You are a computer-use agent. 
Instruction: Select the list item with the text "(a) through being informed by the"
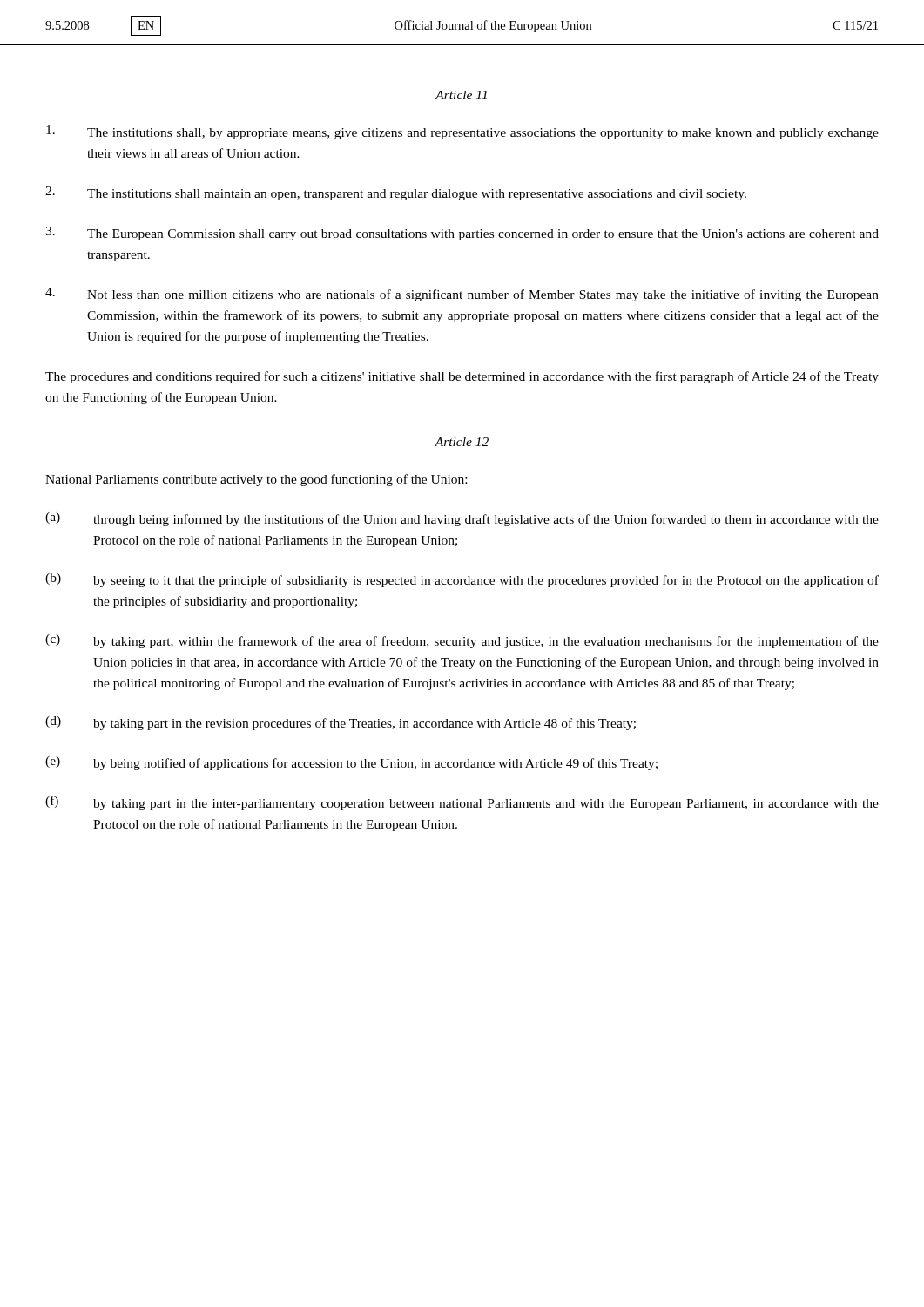coord(462,530)
